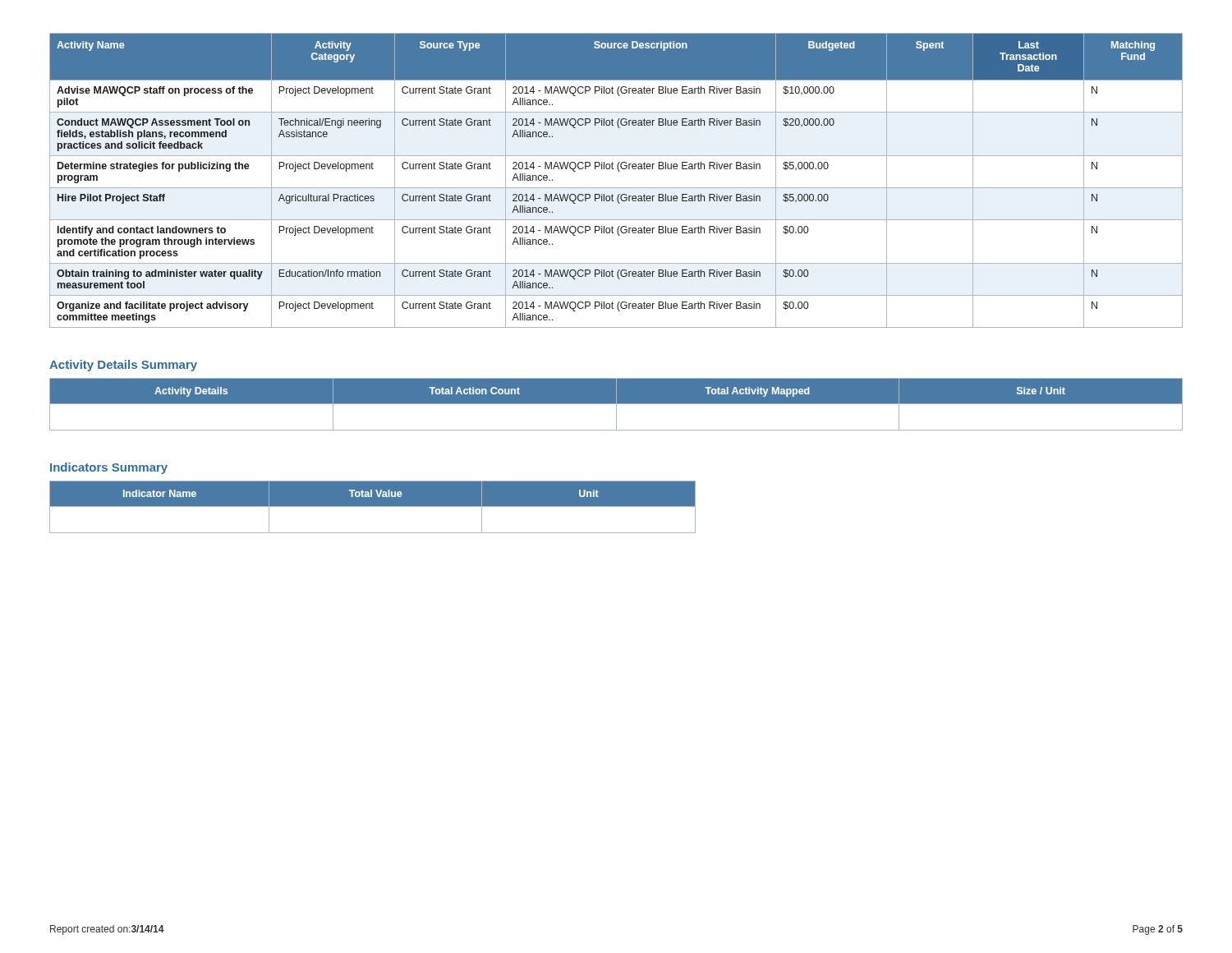Find the table that mentions "Total Value"
This screenshot has height=953, width=1232.
[616, 507]
